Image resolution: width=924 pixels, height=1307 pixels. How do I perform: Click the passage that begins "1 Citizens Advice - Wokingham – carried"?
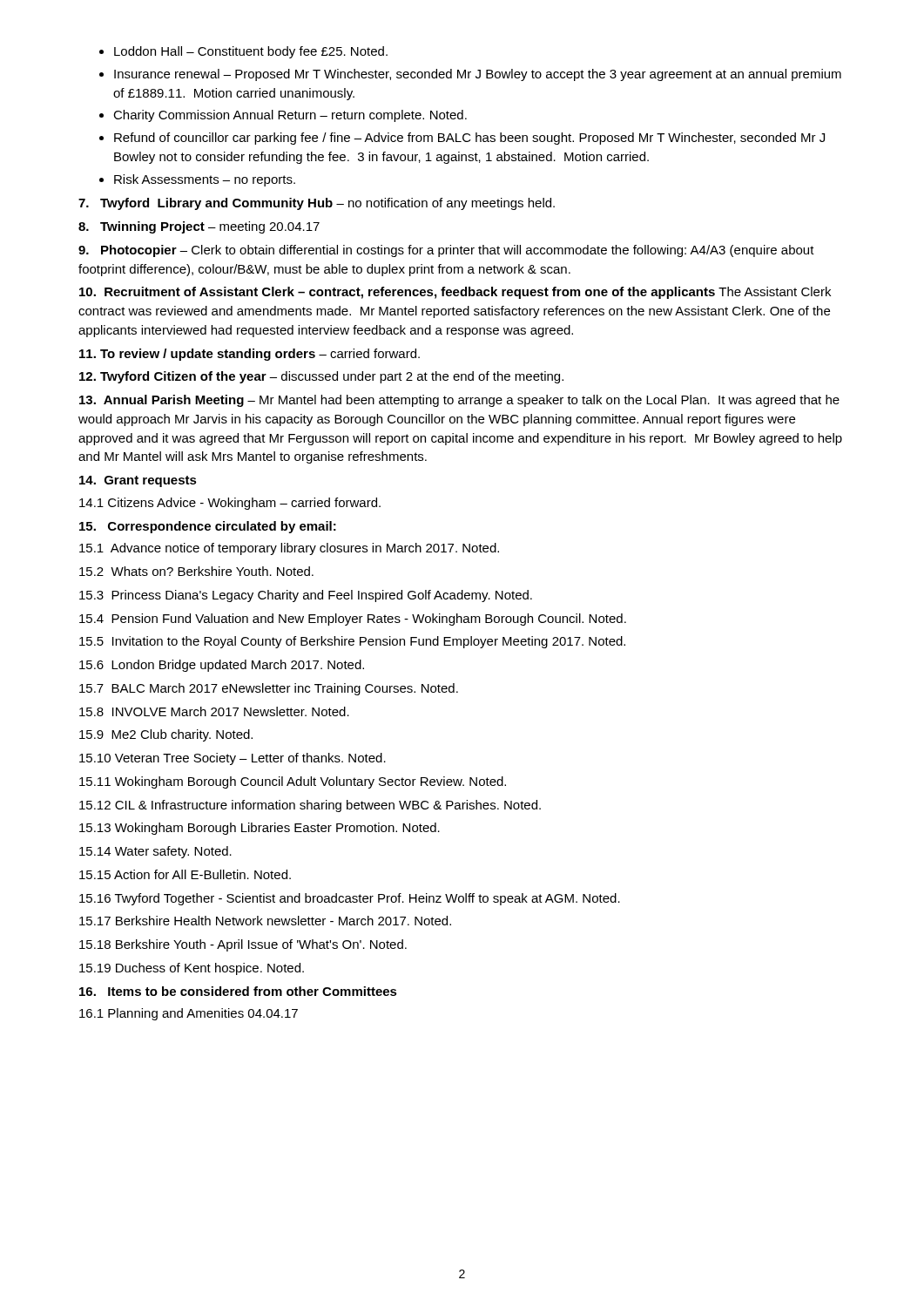(x=230, y=502)
